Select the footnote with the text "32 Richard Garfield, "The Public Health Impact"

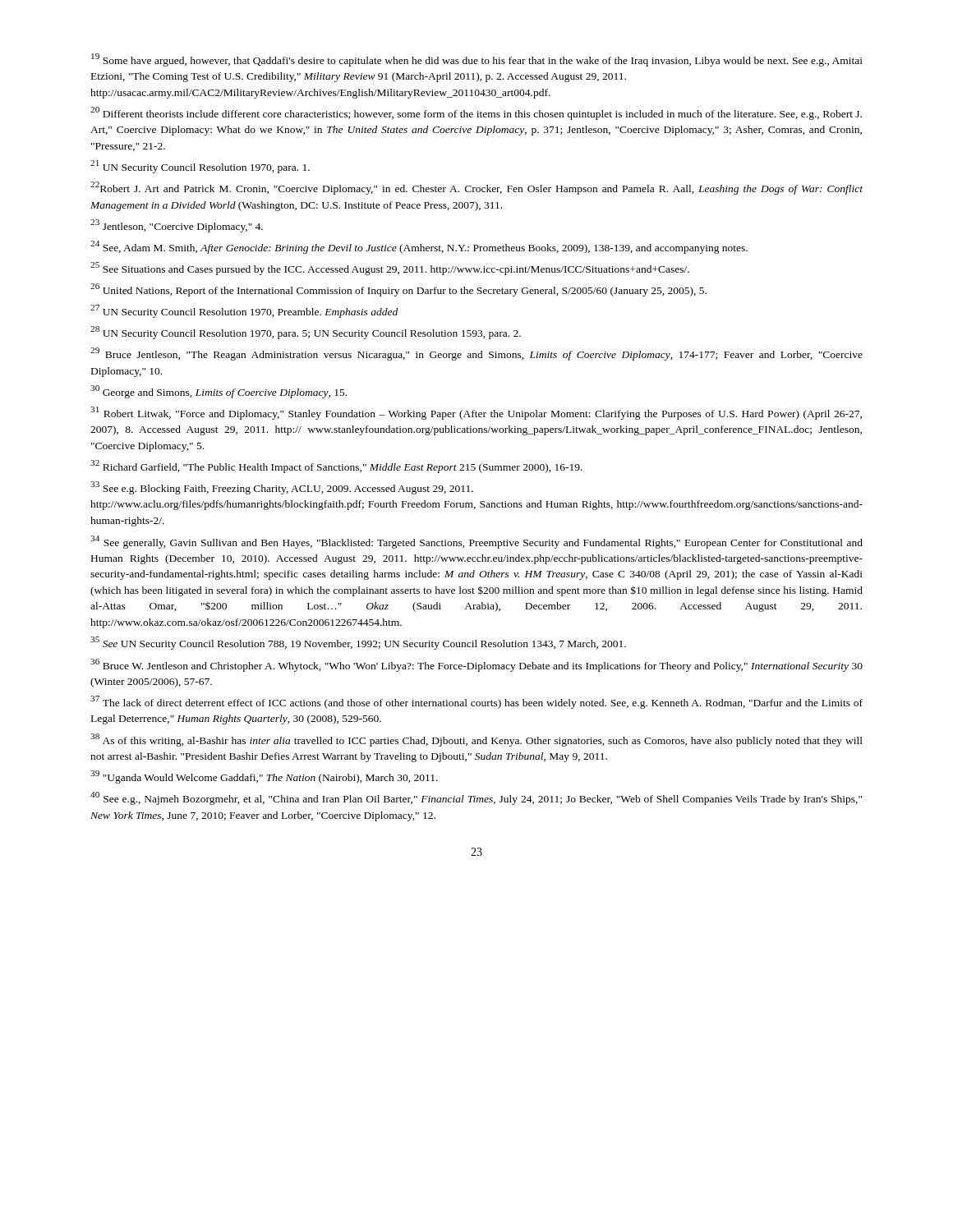337,465
